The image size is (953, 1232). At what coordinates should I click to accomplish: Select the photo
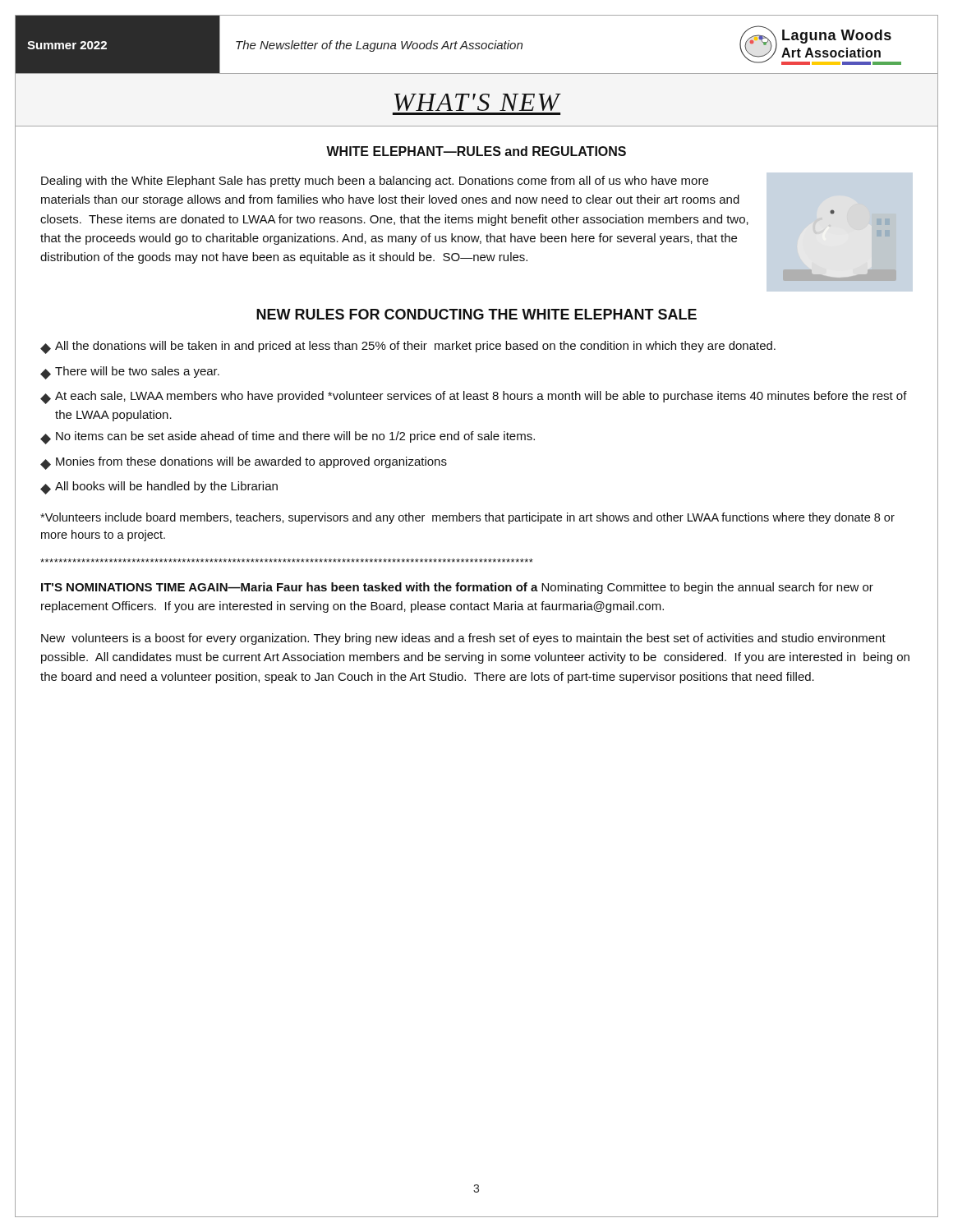tap(840, 232)
